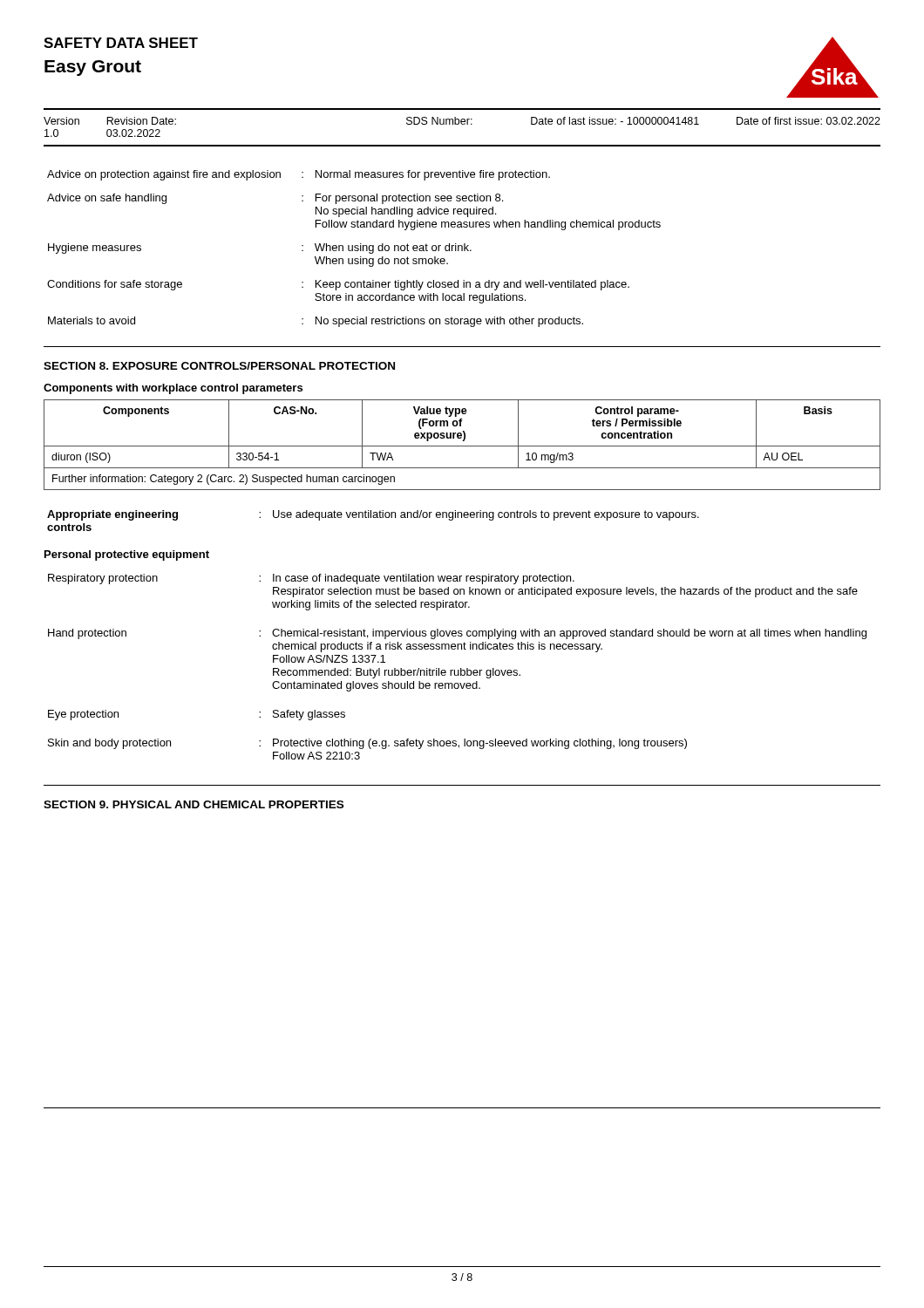Find the text block that says "Conditions for safe storage :"

462,290
